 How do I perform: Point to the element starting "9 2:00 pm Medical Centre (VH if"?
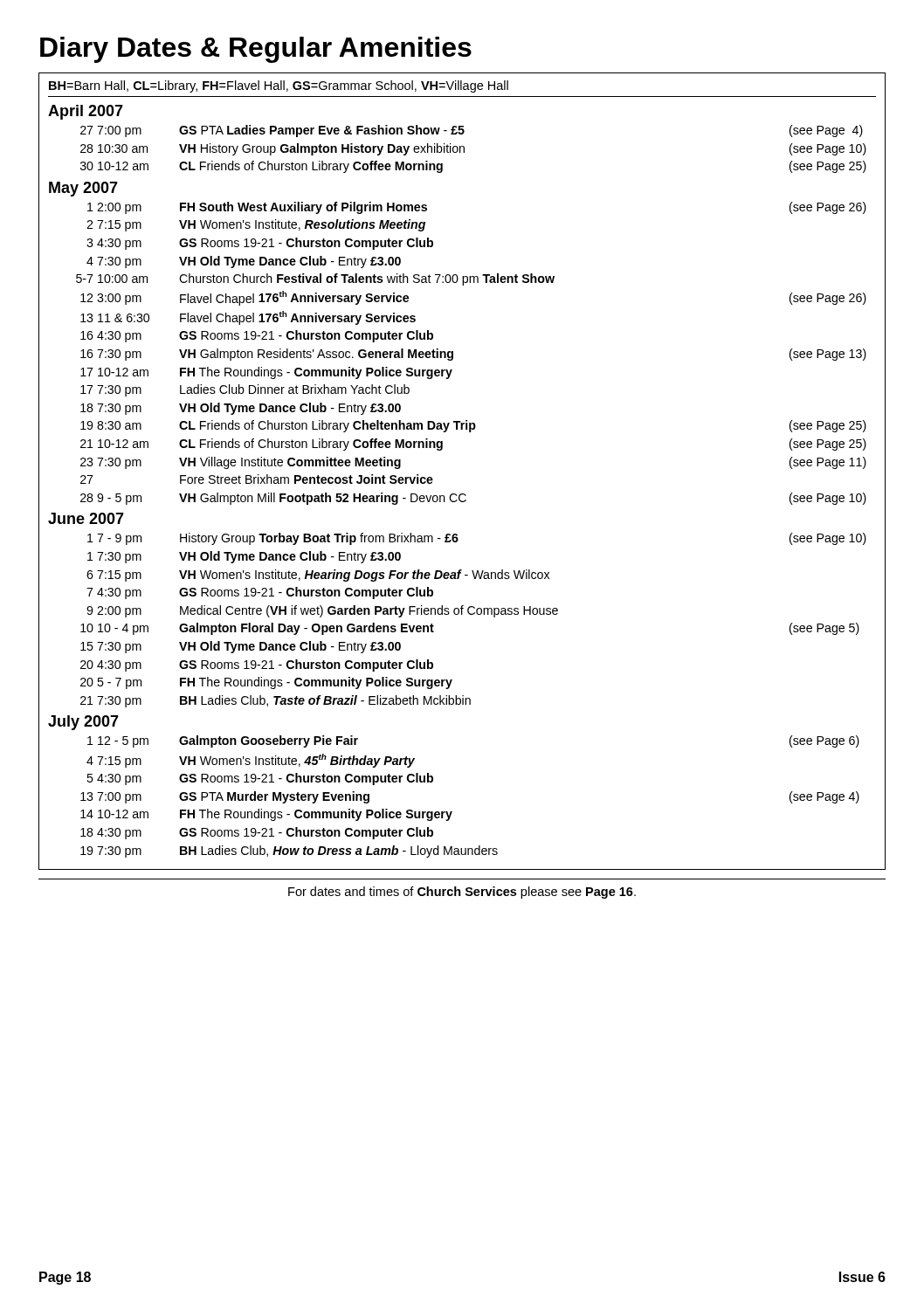coord(416,611)
